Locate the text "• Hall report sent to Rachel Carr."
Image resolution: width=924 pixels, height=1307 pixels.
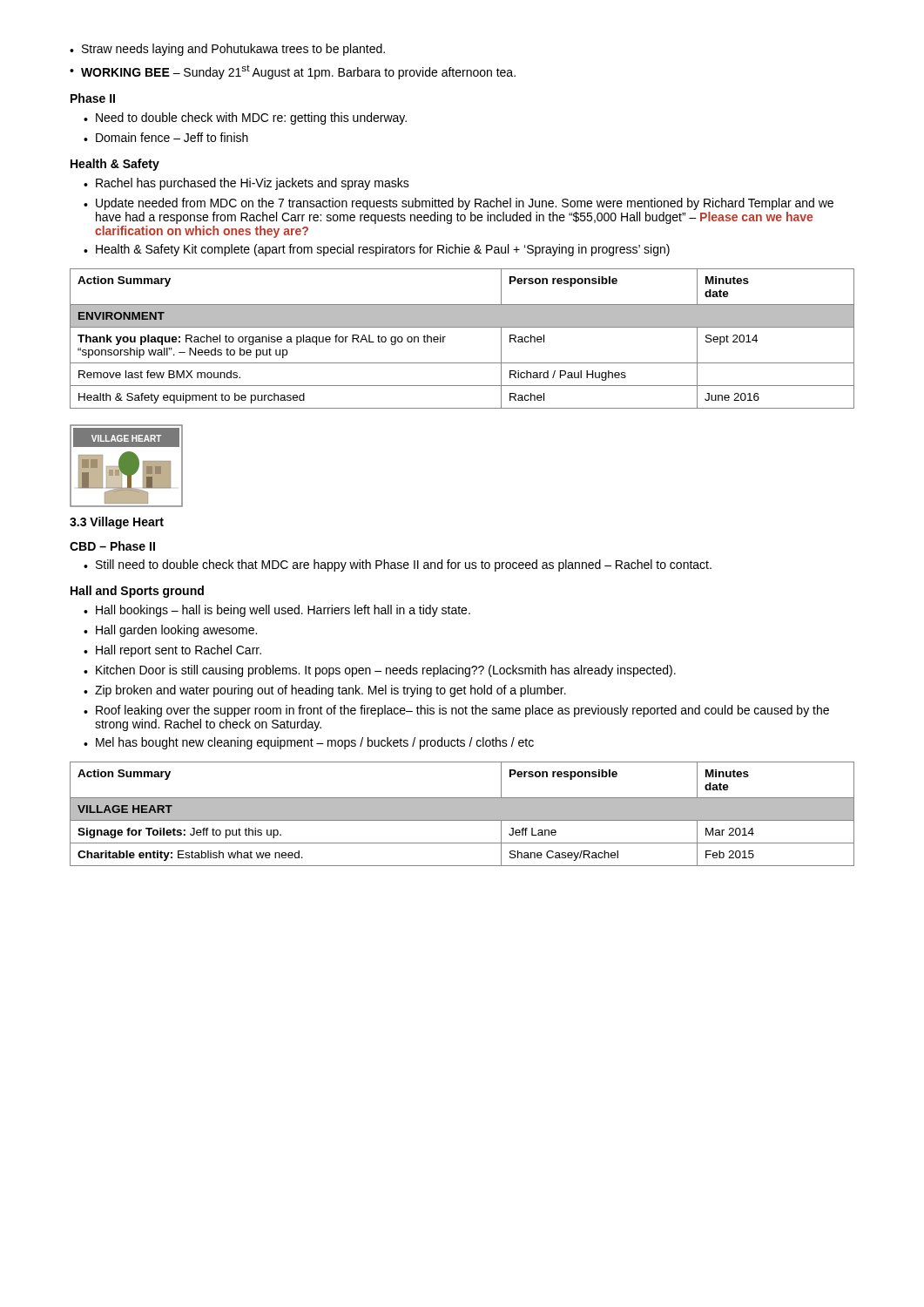pyautogui.click(x=173, y=651)
